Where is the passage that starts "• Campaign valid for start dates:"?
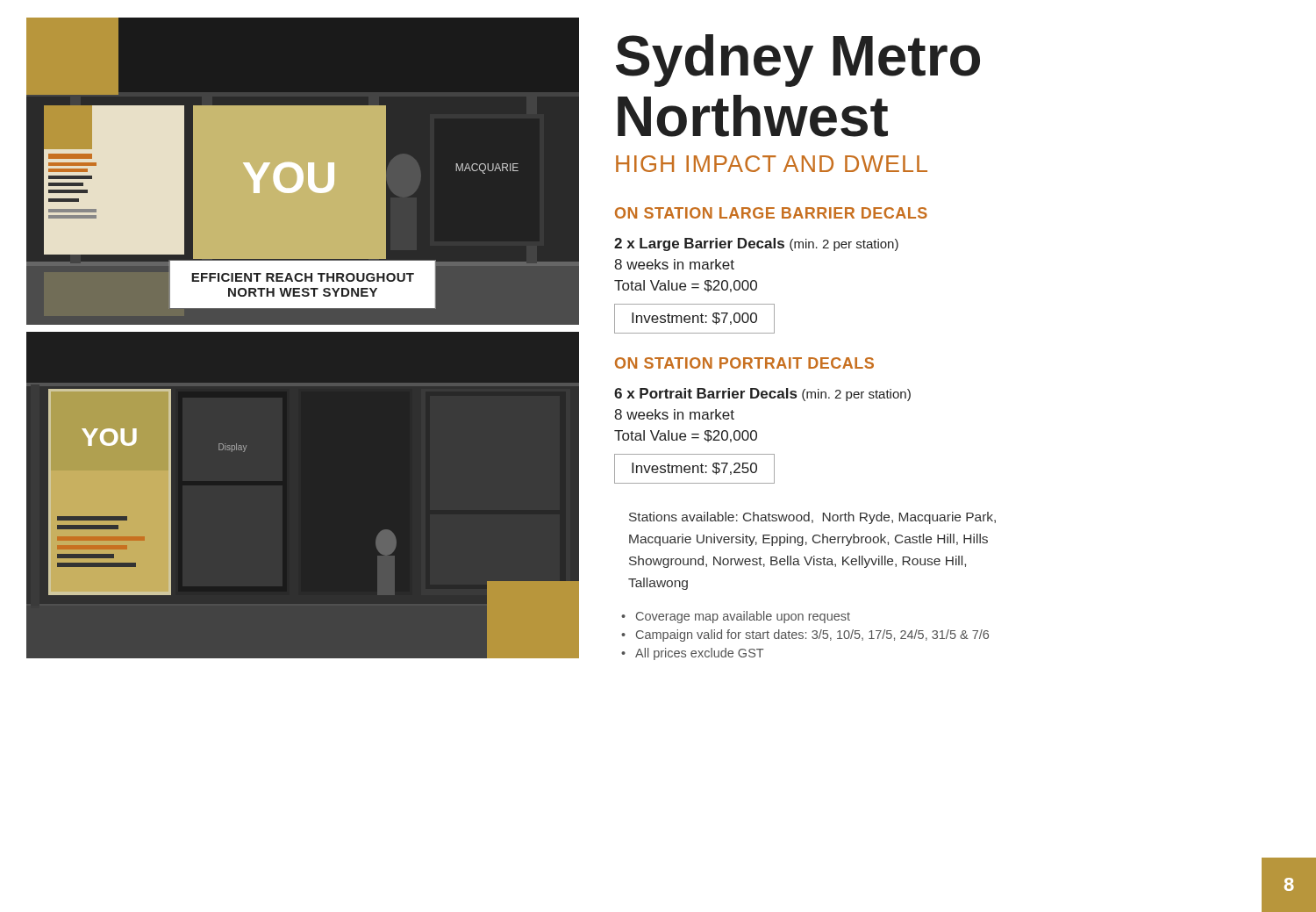This screenshot has height=912, width=1316. click(x=805, y=635)
